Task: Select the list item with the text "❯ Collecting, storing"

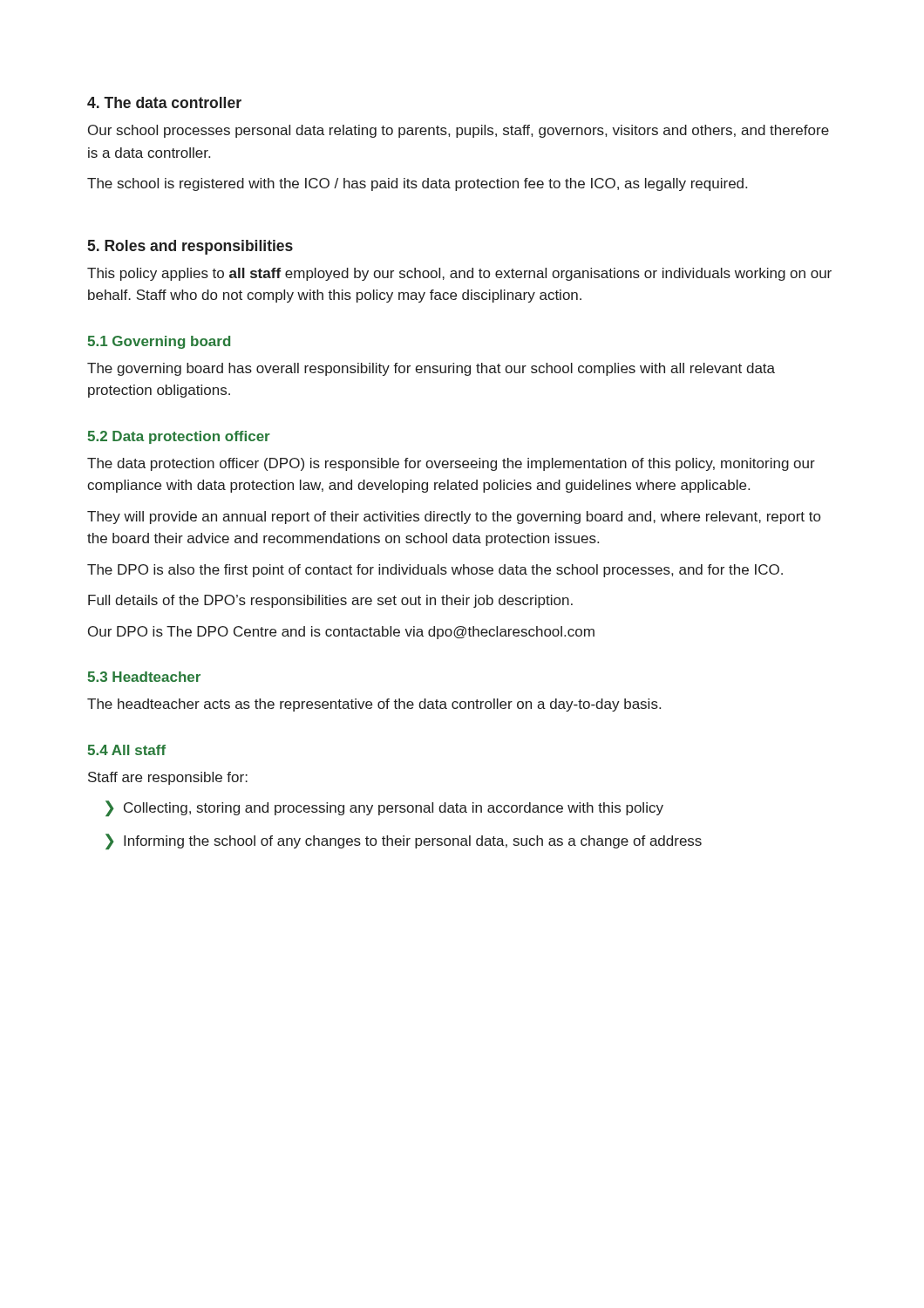Action: [x=383, y=808]
